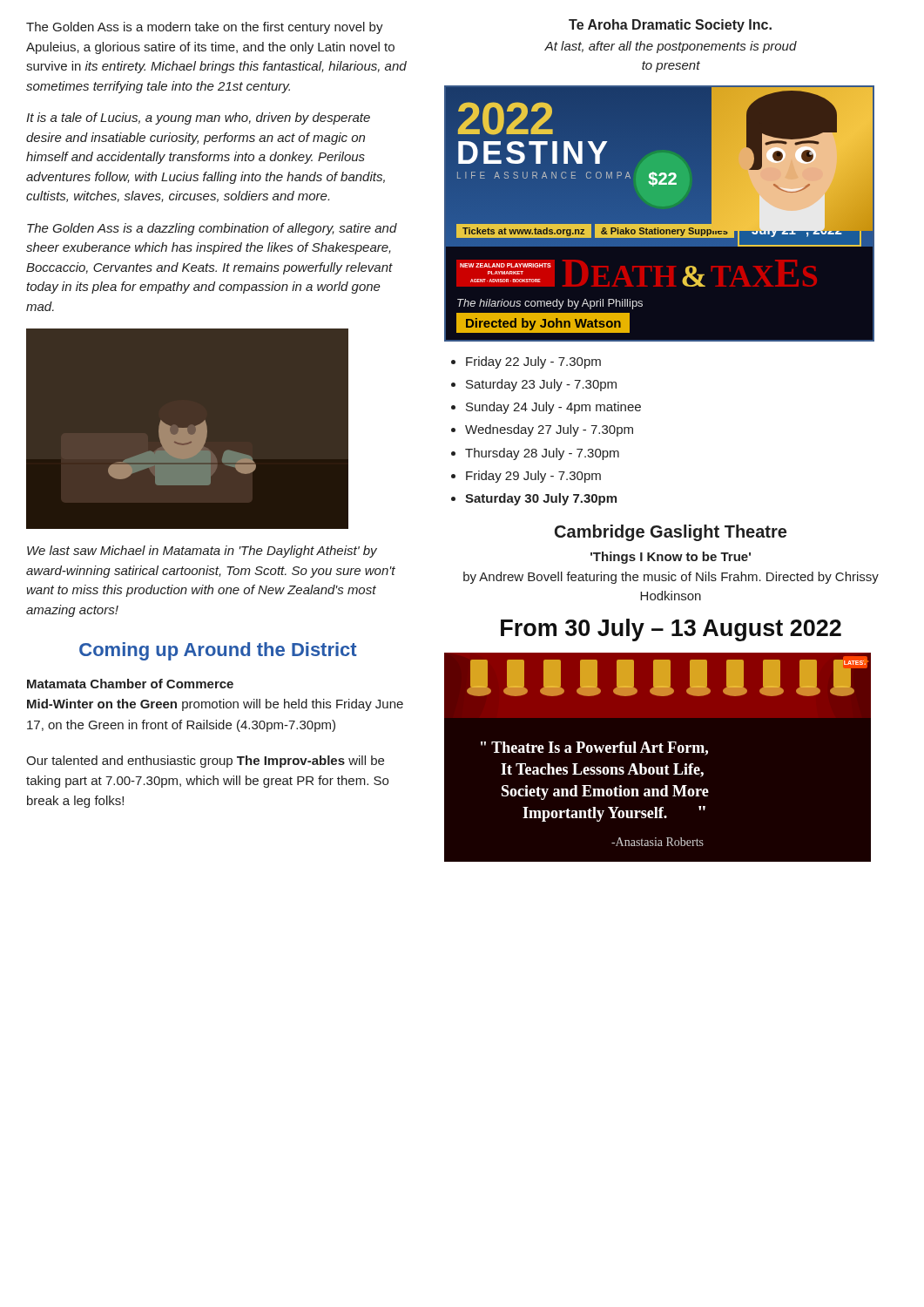Viewport: 924px width, 1307px height.
Task: Click on the element starting "Matamata Chamber of"
Action: click(x=215, y=704)
